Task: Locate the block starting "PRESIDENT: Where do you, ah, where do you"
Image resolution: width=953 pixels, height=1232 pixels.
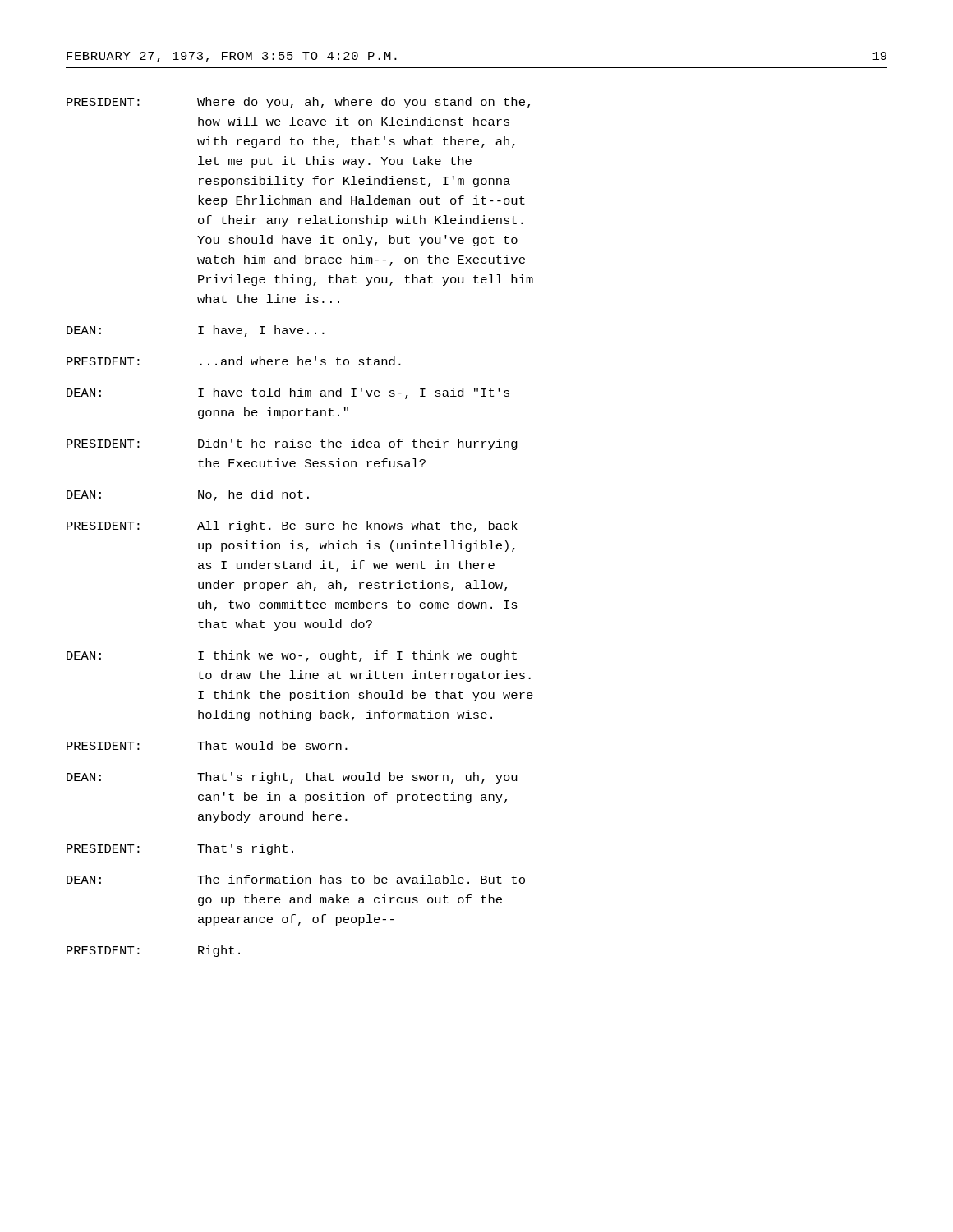Action: [476, 201]
